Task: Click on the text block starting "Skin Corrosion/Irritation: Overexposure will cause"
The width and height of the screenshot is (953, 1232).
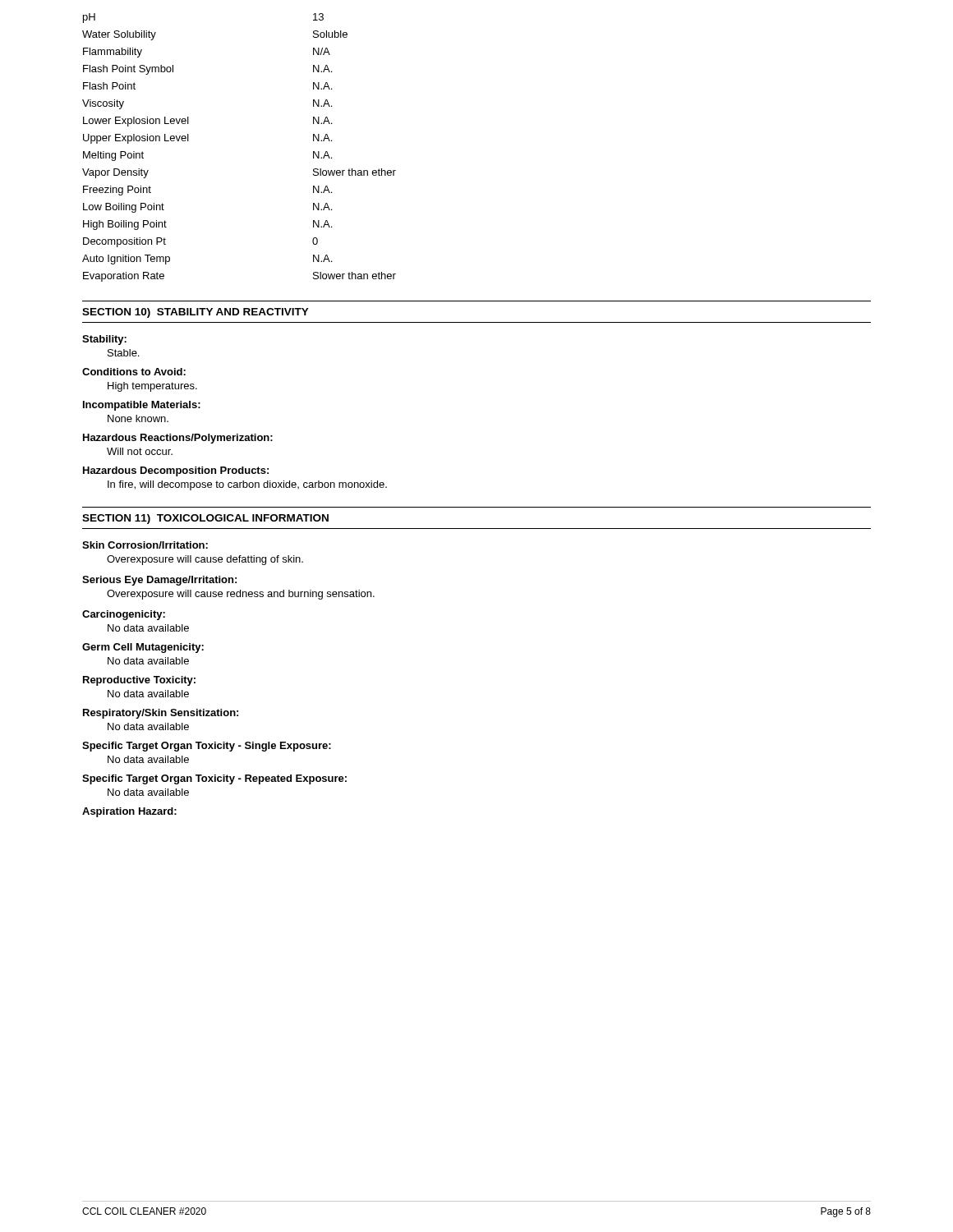Action: tap(145, 545)
